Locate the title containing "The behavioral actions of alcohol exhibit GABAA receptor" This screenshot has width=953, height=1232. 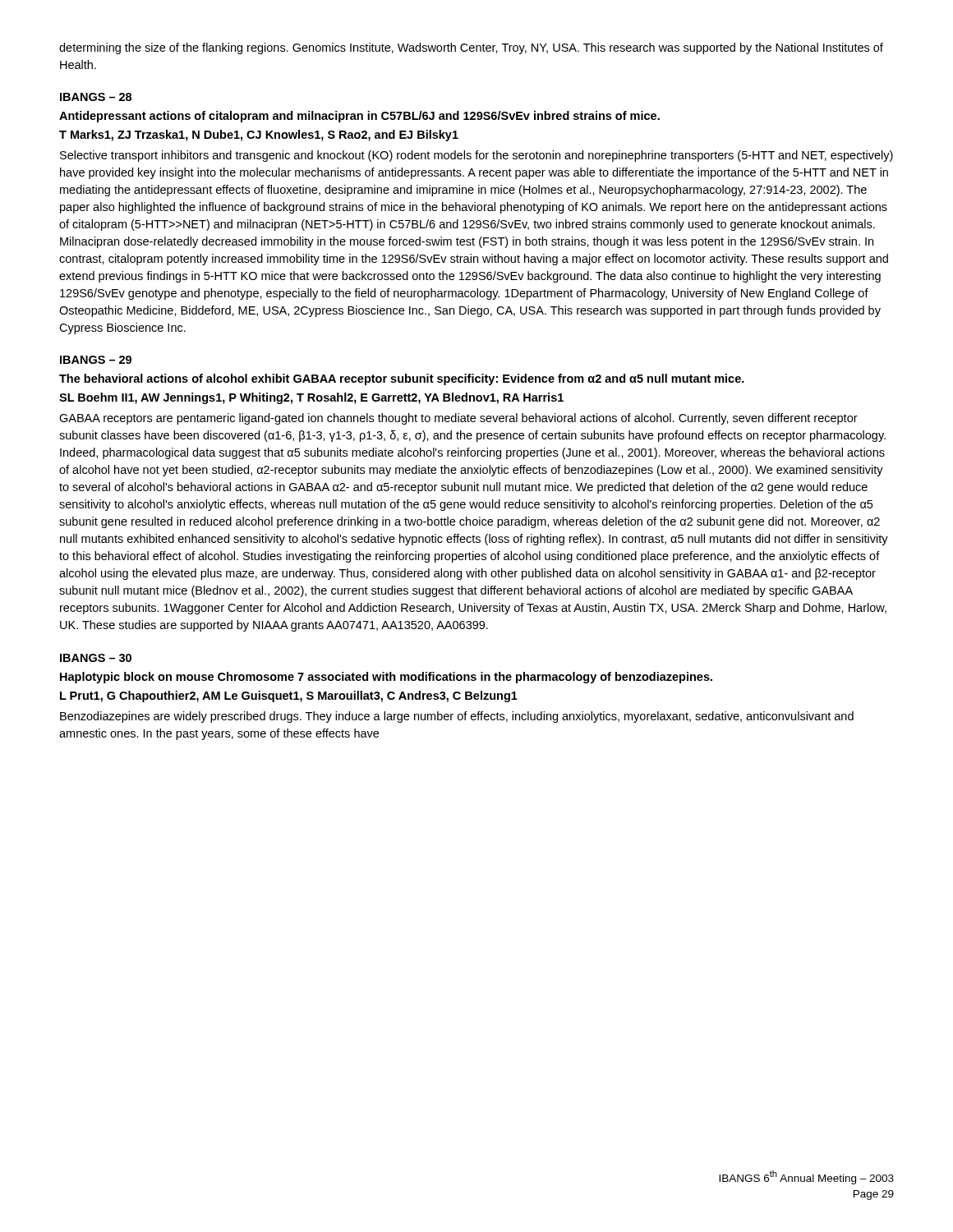pos(402,379)
